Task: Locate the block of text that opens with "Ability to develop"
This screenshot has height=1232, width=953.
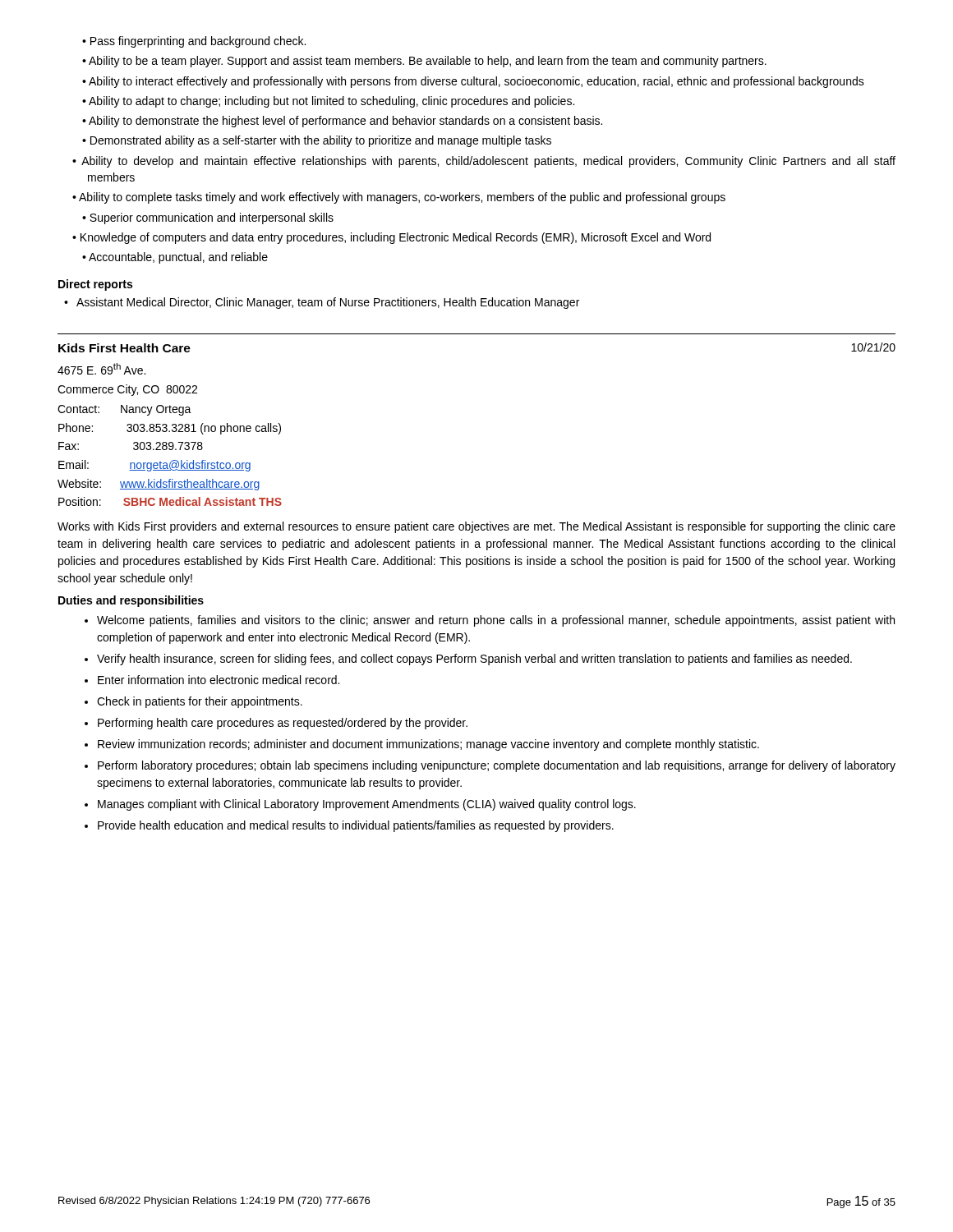Action: (x=476, y=169)
